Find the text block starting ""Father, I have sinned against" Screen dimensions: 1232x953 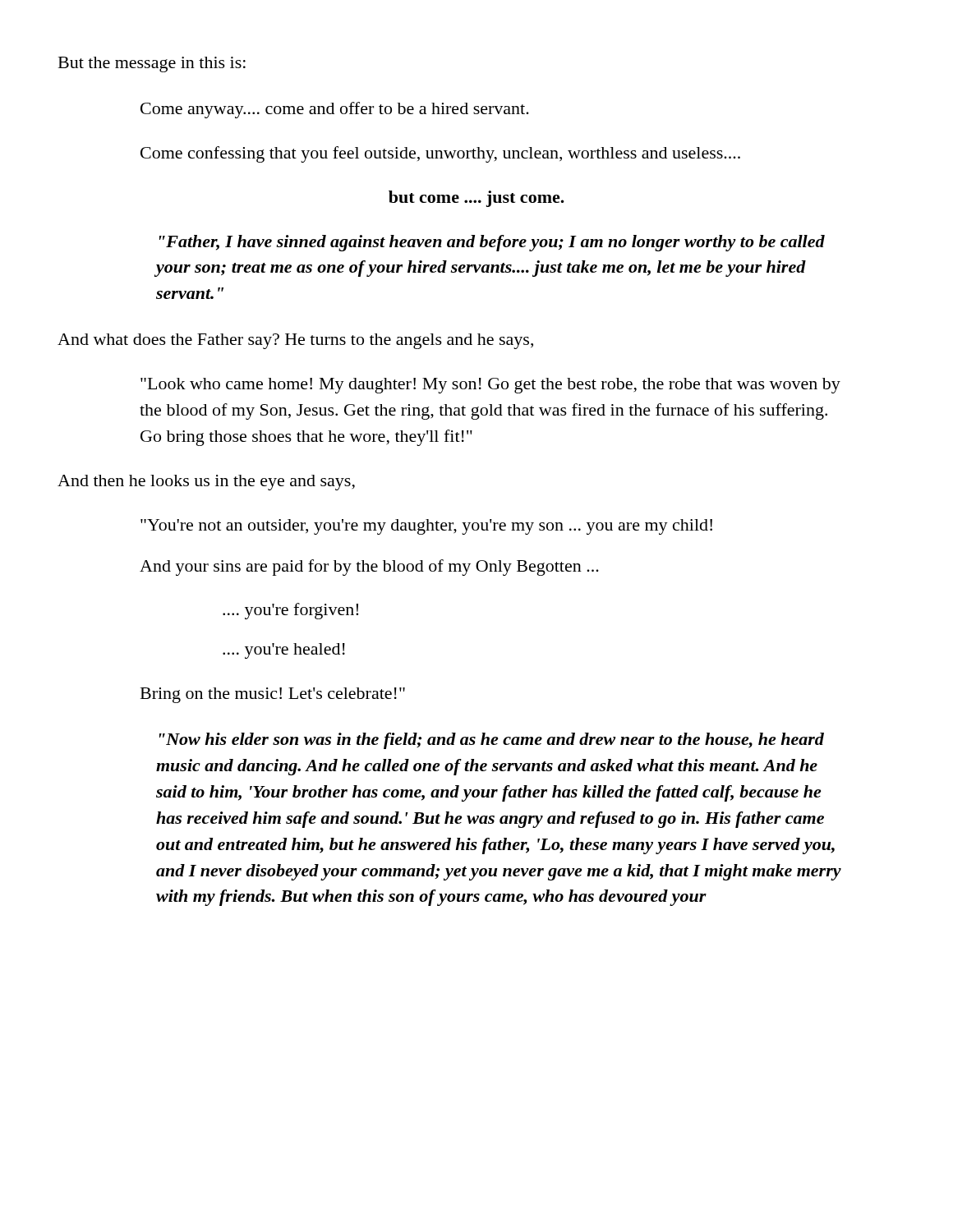490,267
